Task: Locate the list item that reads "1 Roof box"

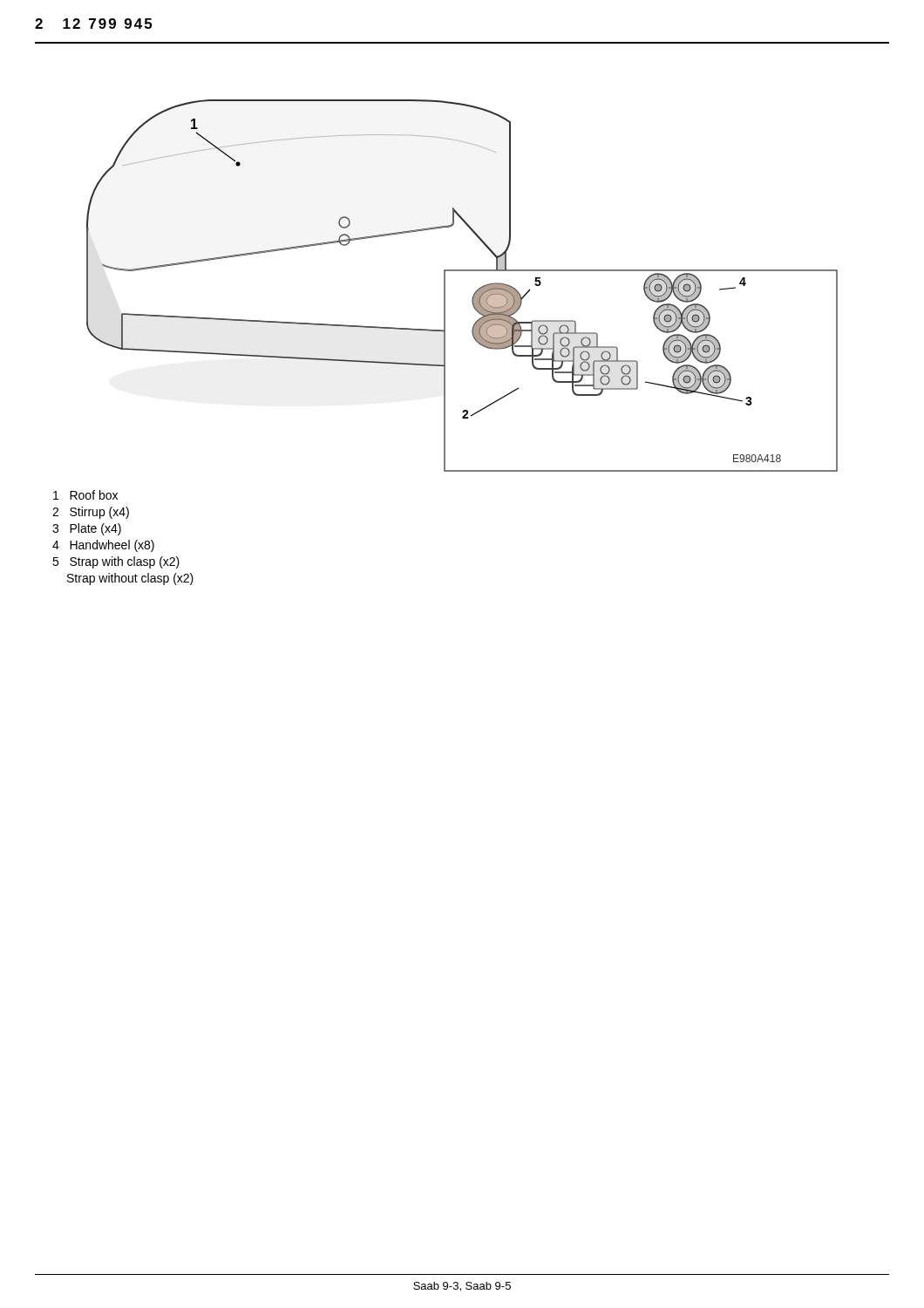Action: pos(85,495)
